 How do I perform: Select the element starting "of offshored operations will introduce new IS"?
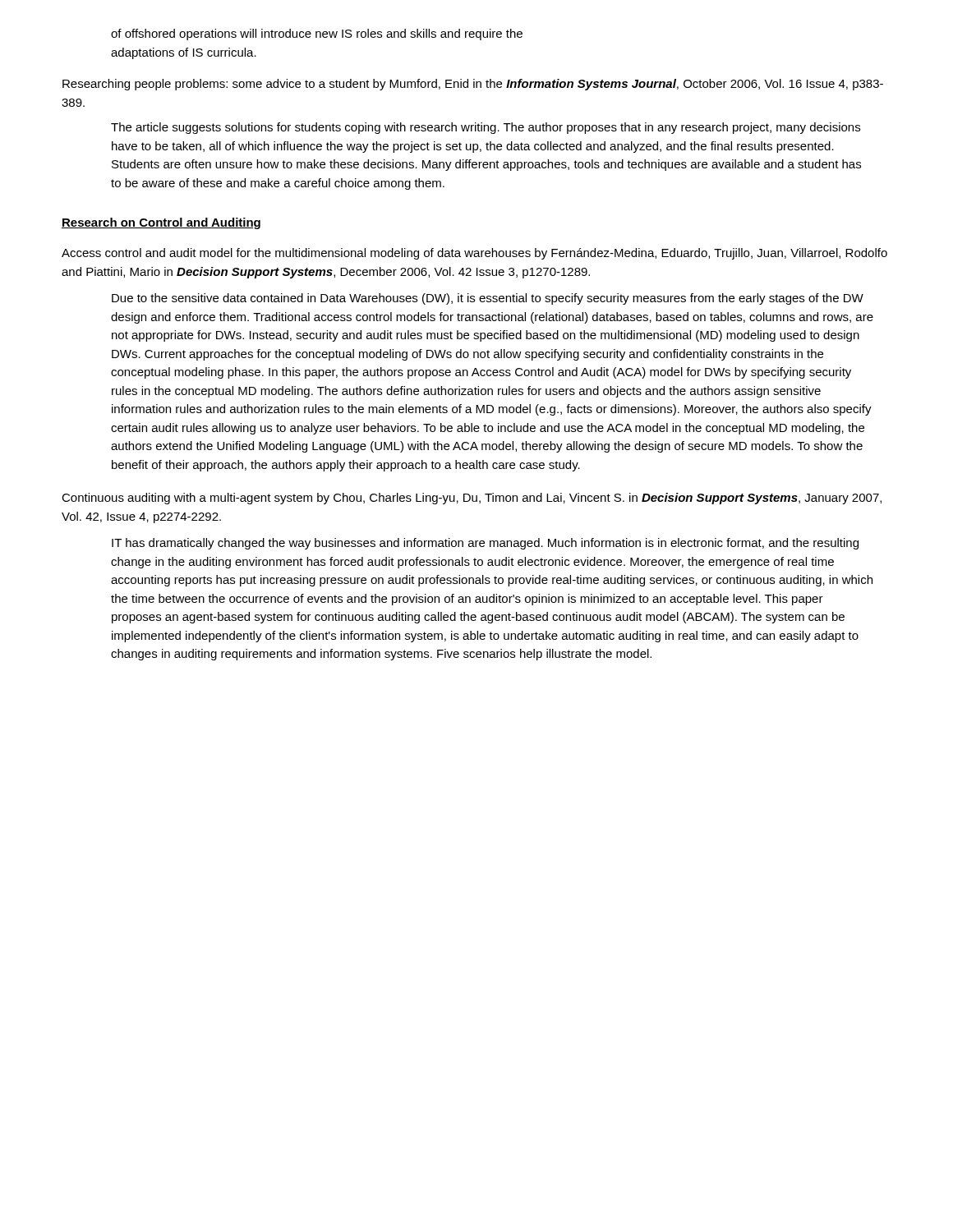tap(493, 43)
